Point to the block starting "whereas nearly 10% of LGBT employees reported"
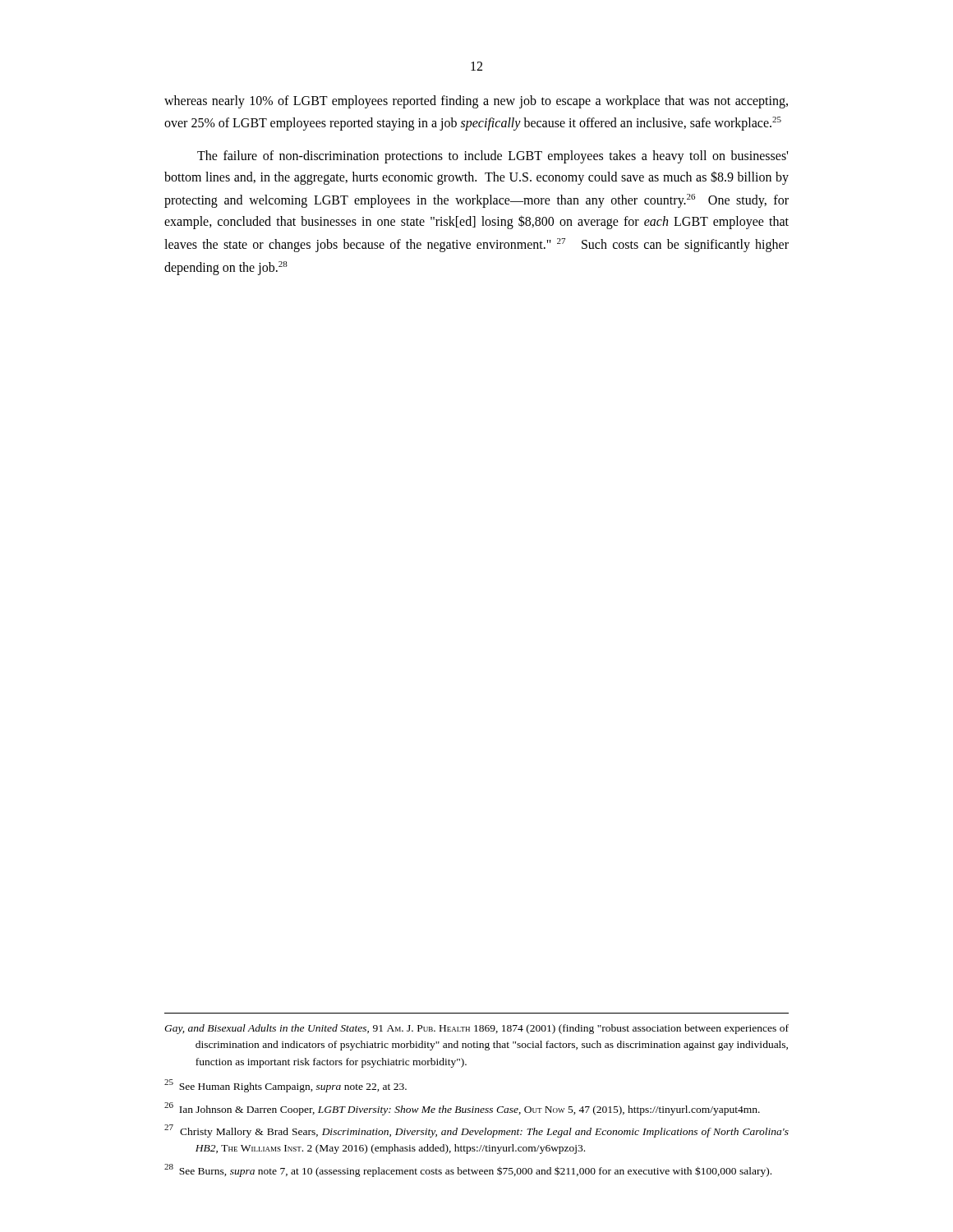 point(476,112)
